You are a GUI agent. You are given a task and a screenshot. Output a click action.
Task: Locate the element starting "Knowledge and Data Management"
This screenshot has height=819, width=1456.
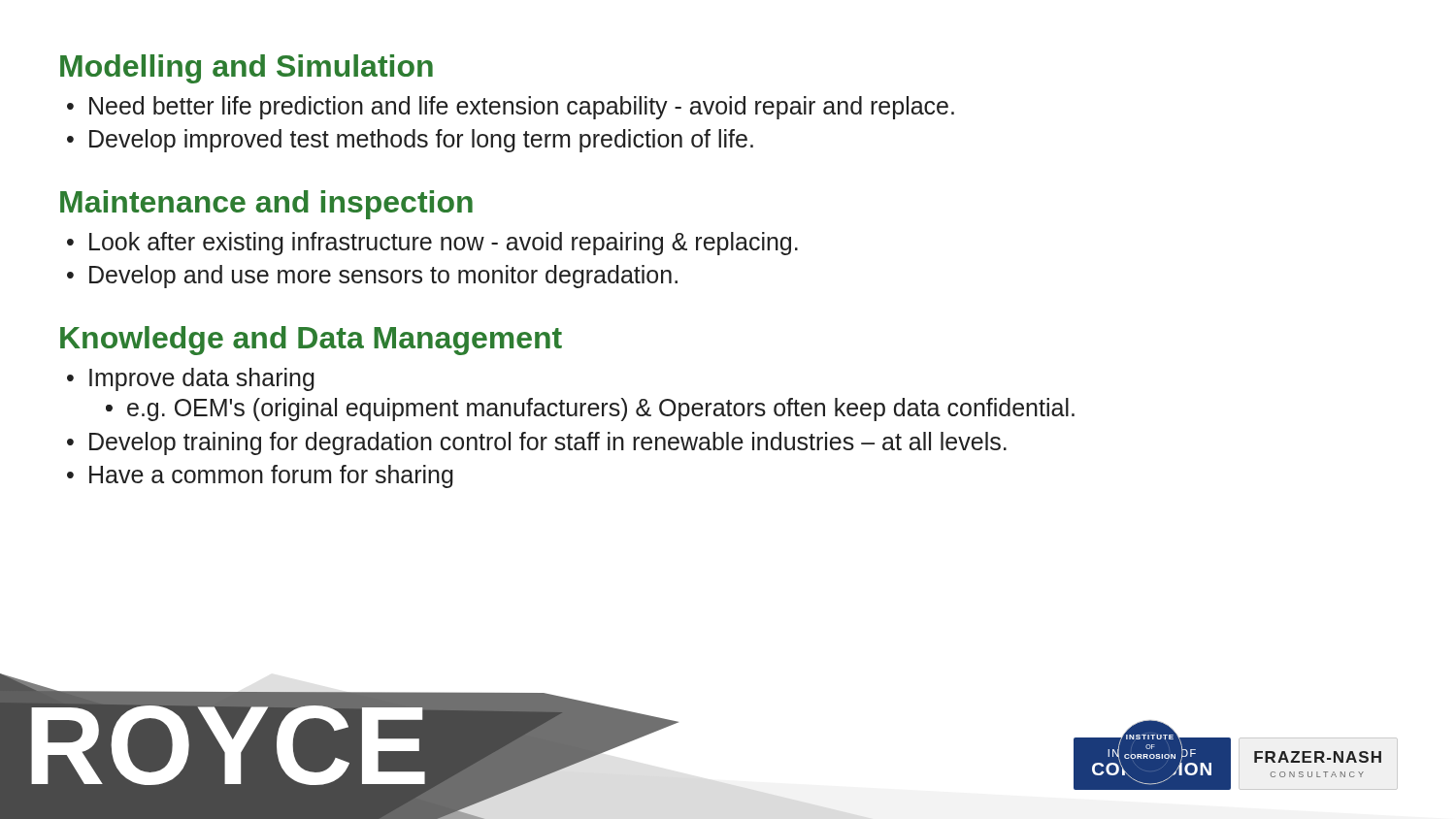pyautogui.click(x=310, y=338)
